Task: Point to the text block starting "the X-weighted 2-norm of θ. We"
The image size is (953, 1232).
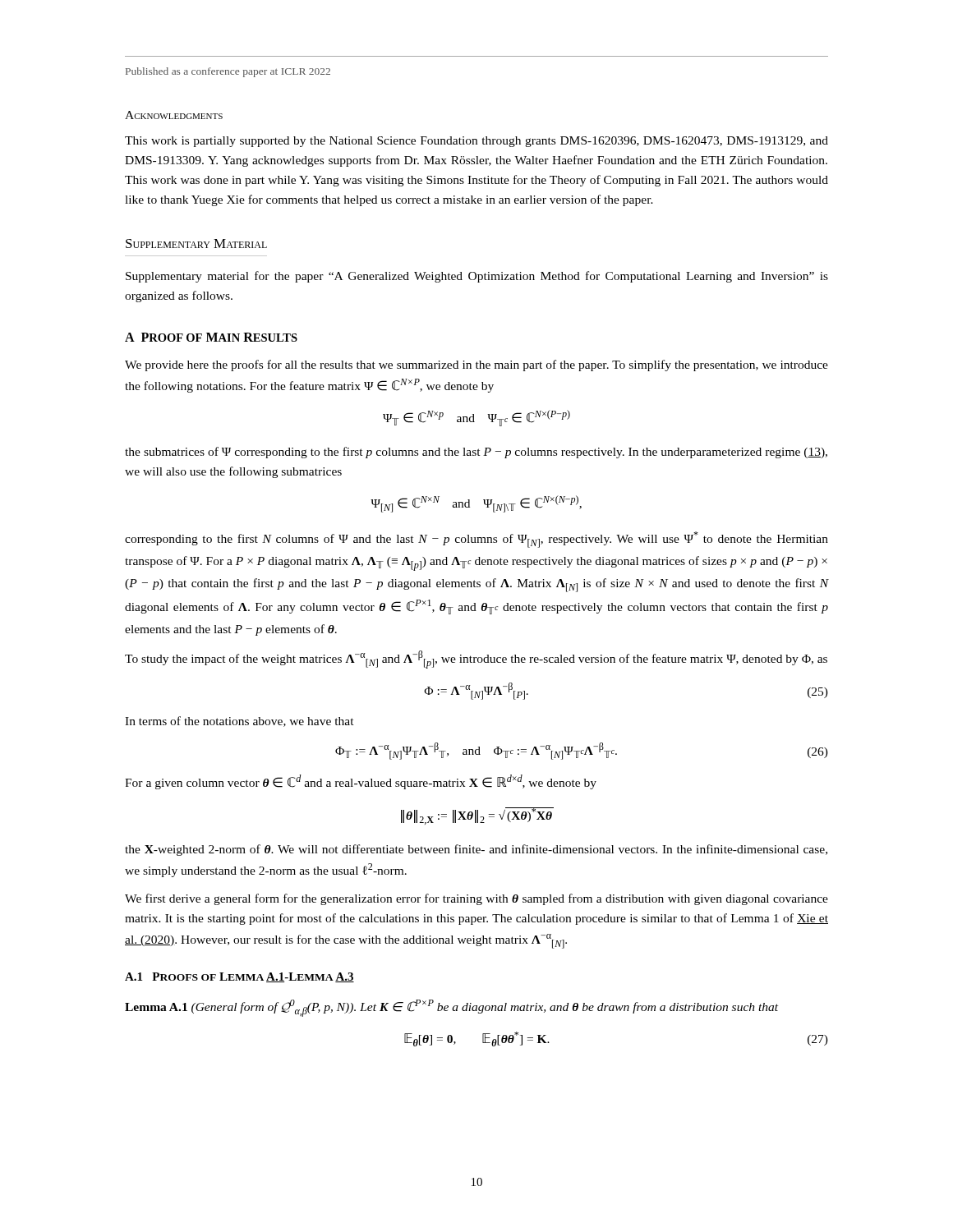Action: click(476, 860)
